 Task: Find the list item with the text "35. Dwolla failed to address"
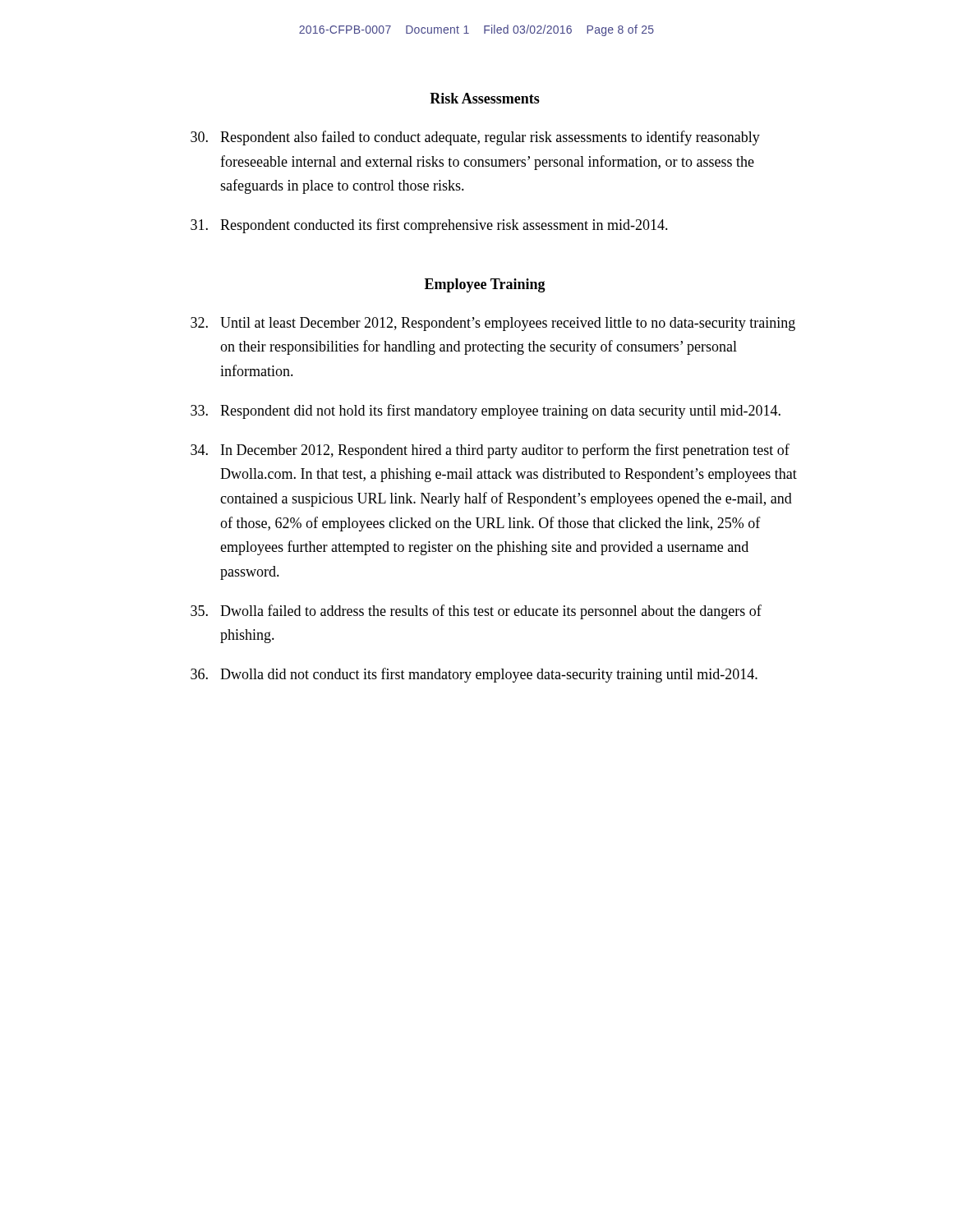[x=485, y=624]
